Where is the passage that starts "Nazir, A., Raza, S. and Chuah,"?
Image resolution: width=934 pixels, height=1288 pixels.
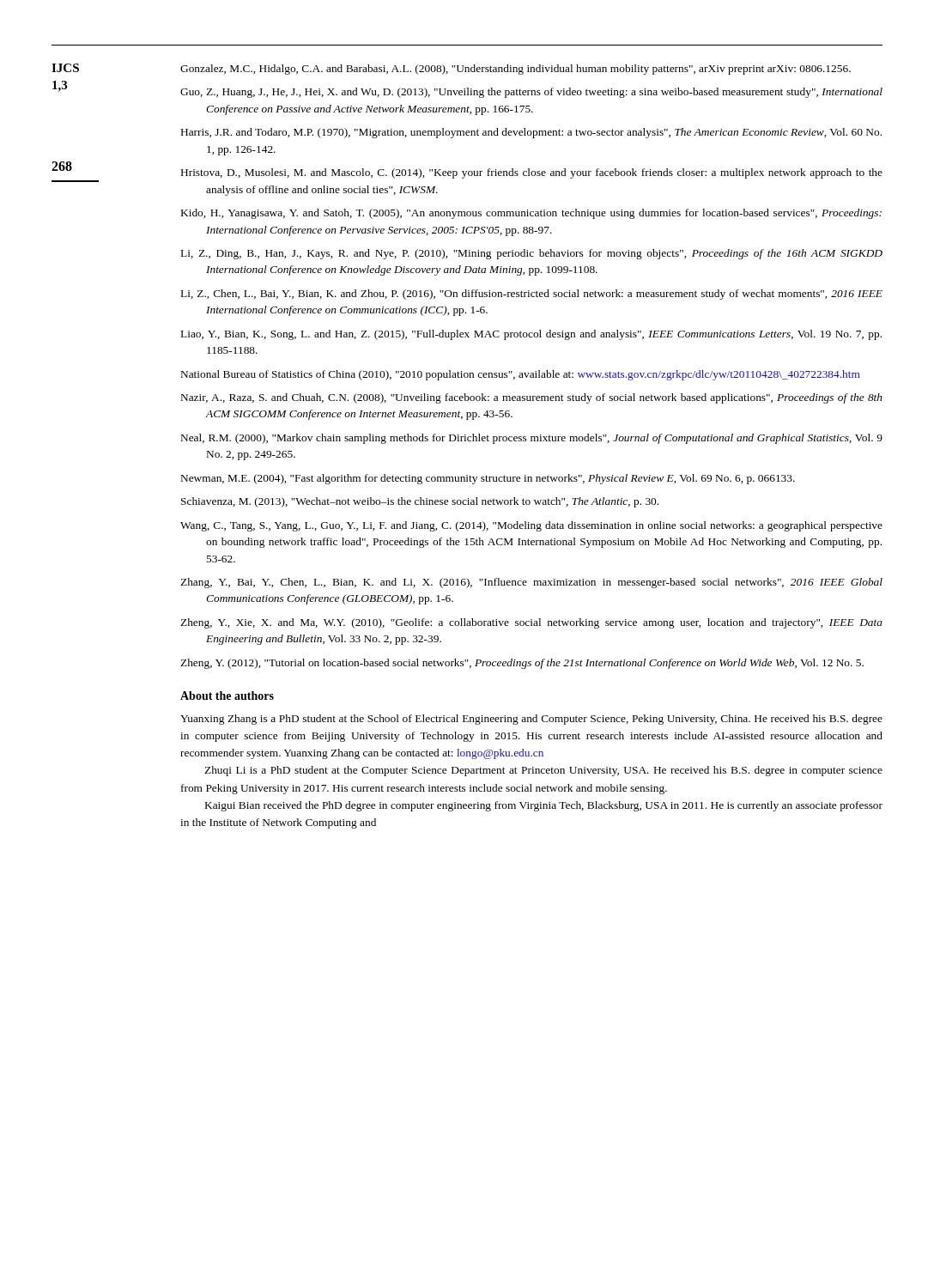pos(531,405)
